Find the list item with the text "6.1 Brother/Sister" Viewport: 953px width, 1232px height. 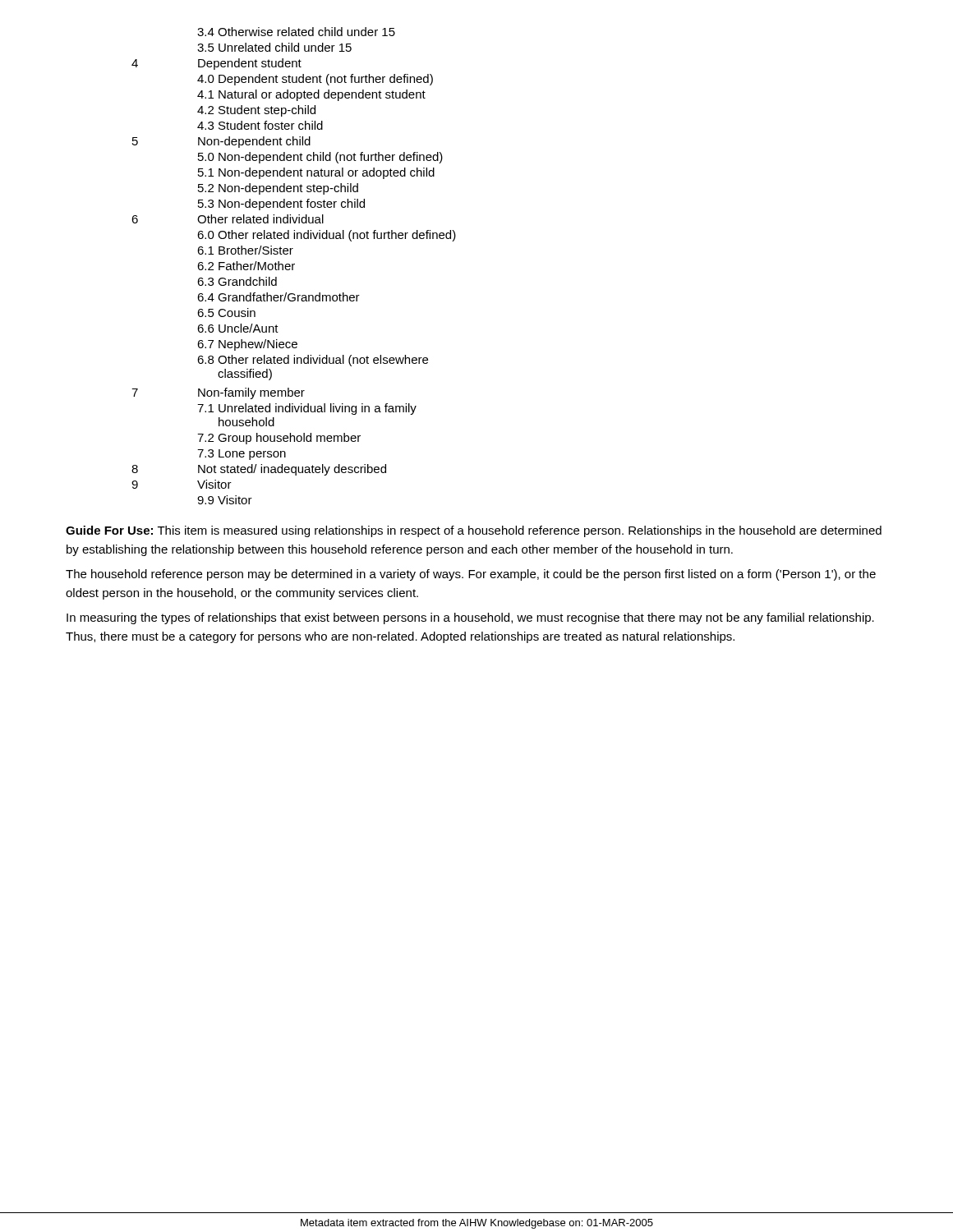pyautogui.click(x=245, y=250)
